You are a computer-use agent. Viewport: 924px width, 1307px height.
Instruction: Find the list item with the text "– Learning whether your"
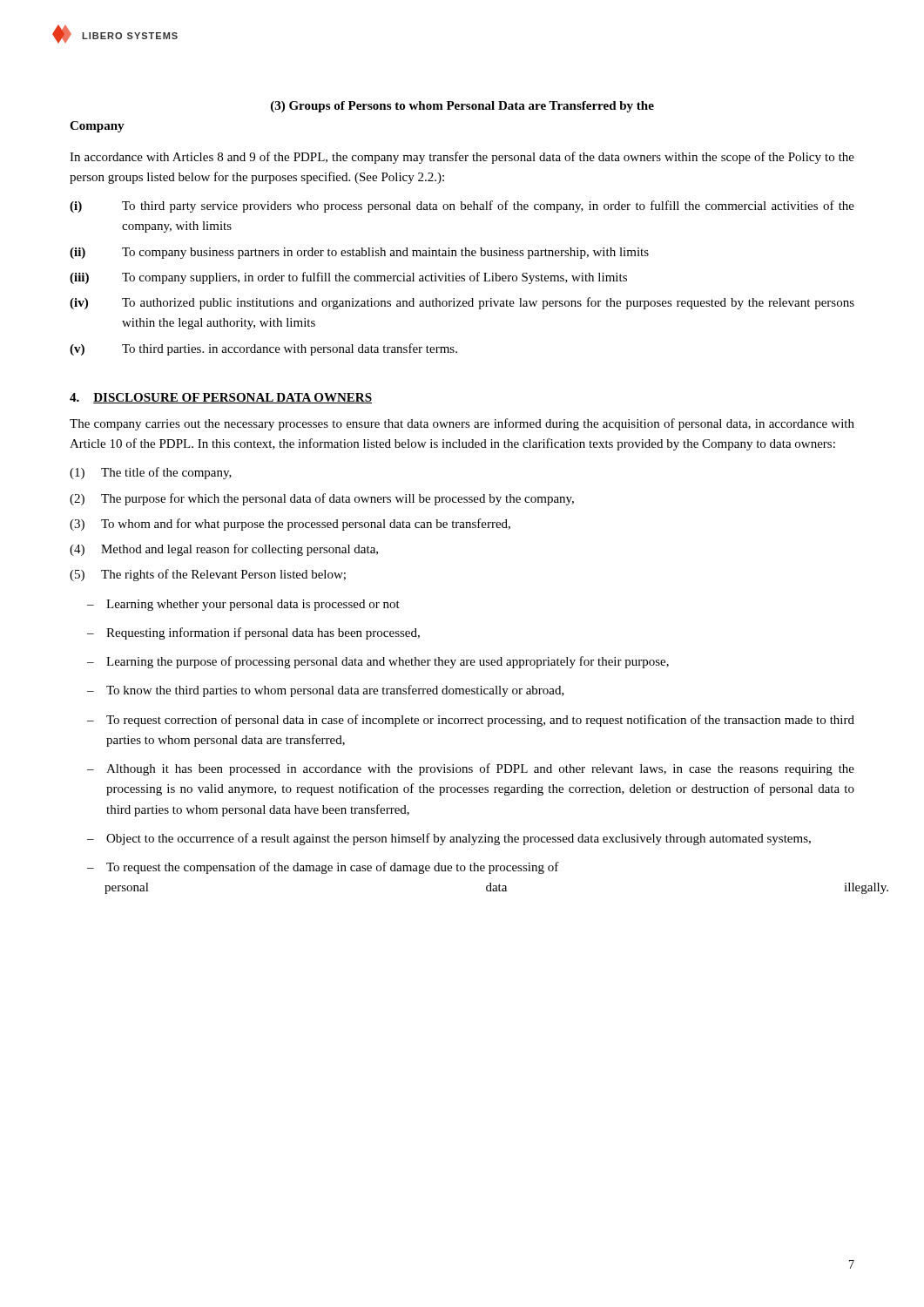(243, 605)
